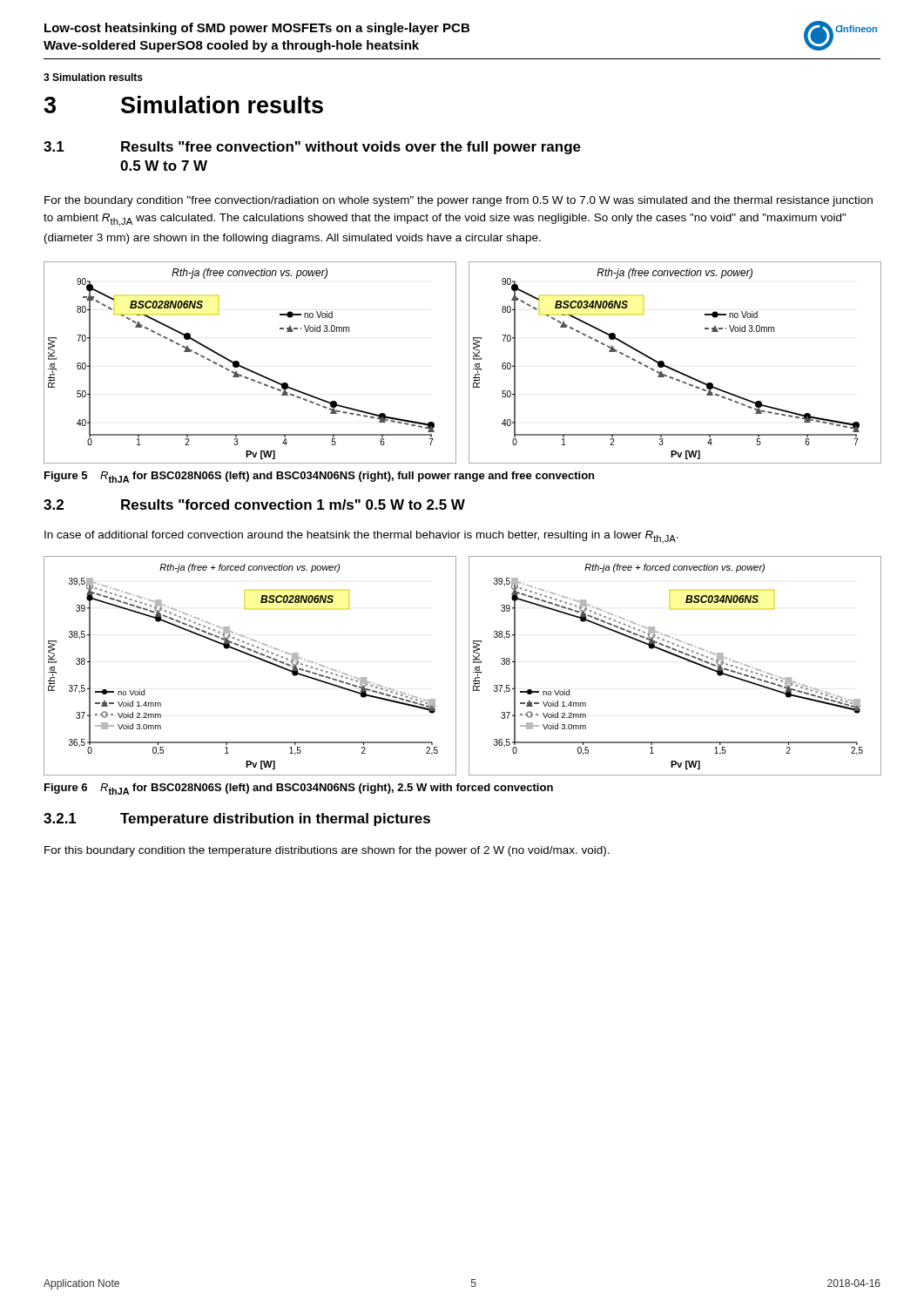Locate the text starting "Figure 6 RthJA"
The image size is (924, 1307).
[298, 788]
